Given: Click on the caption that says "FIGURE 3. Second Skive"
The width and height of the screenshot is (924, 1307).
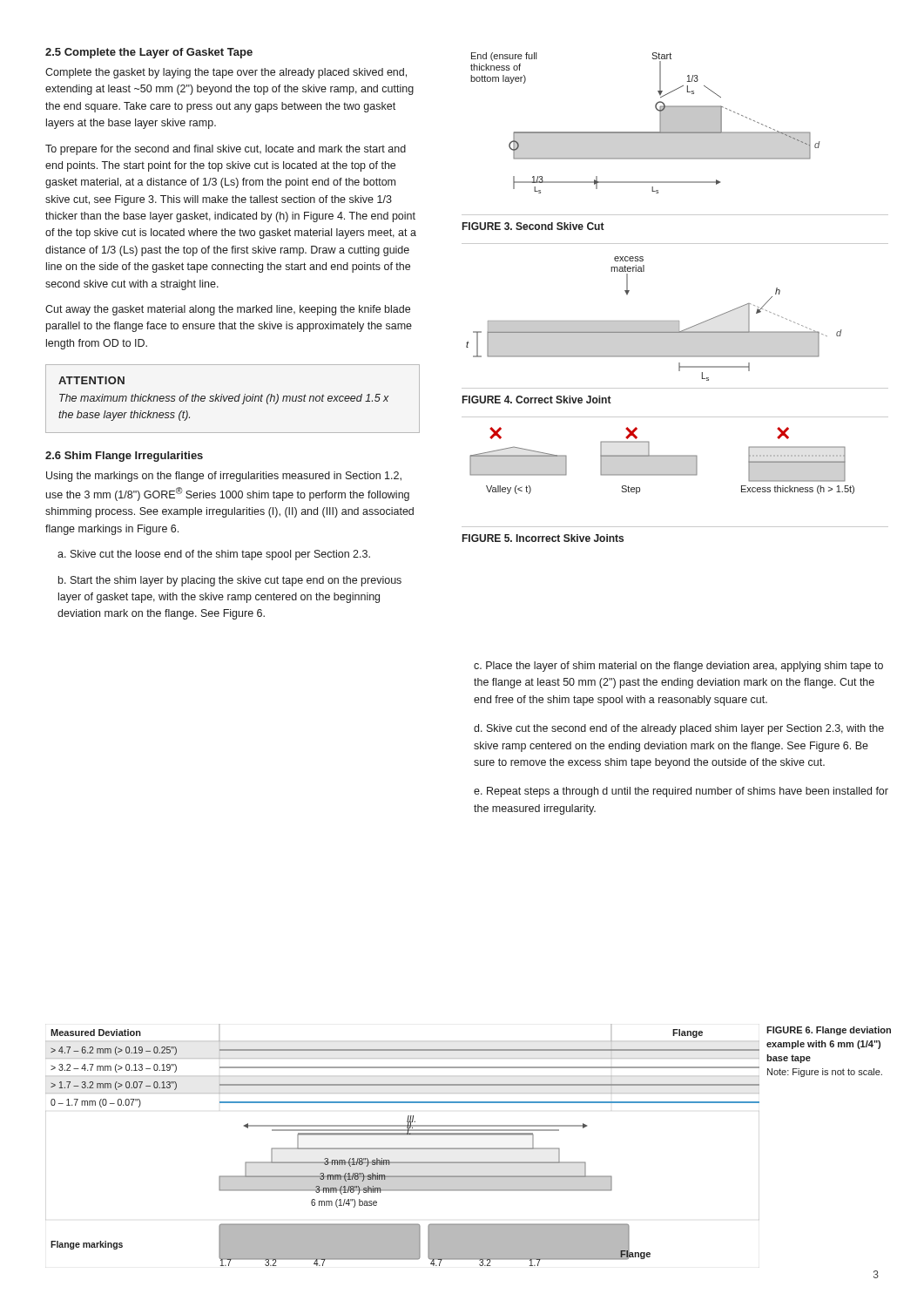Looking at the screenshot, I should pyautogui.click(x=533, y=227).
